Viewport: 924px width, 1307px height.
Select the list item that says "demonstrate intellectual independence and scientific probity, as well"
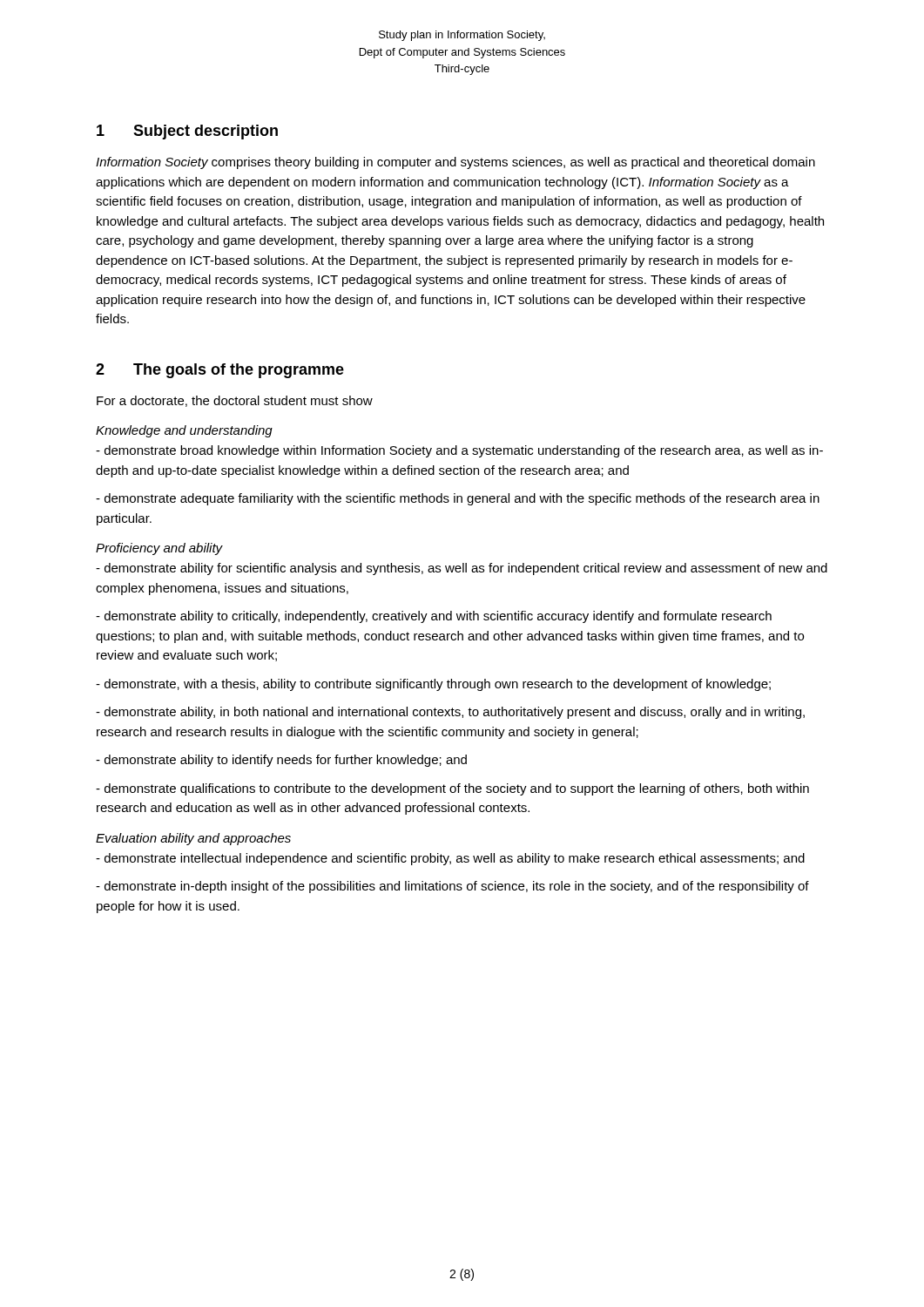click(450, 857)
